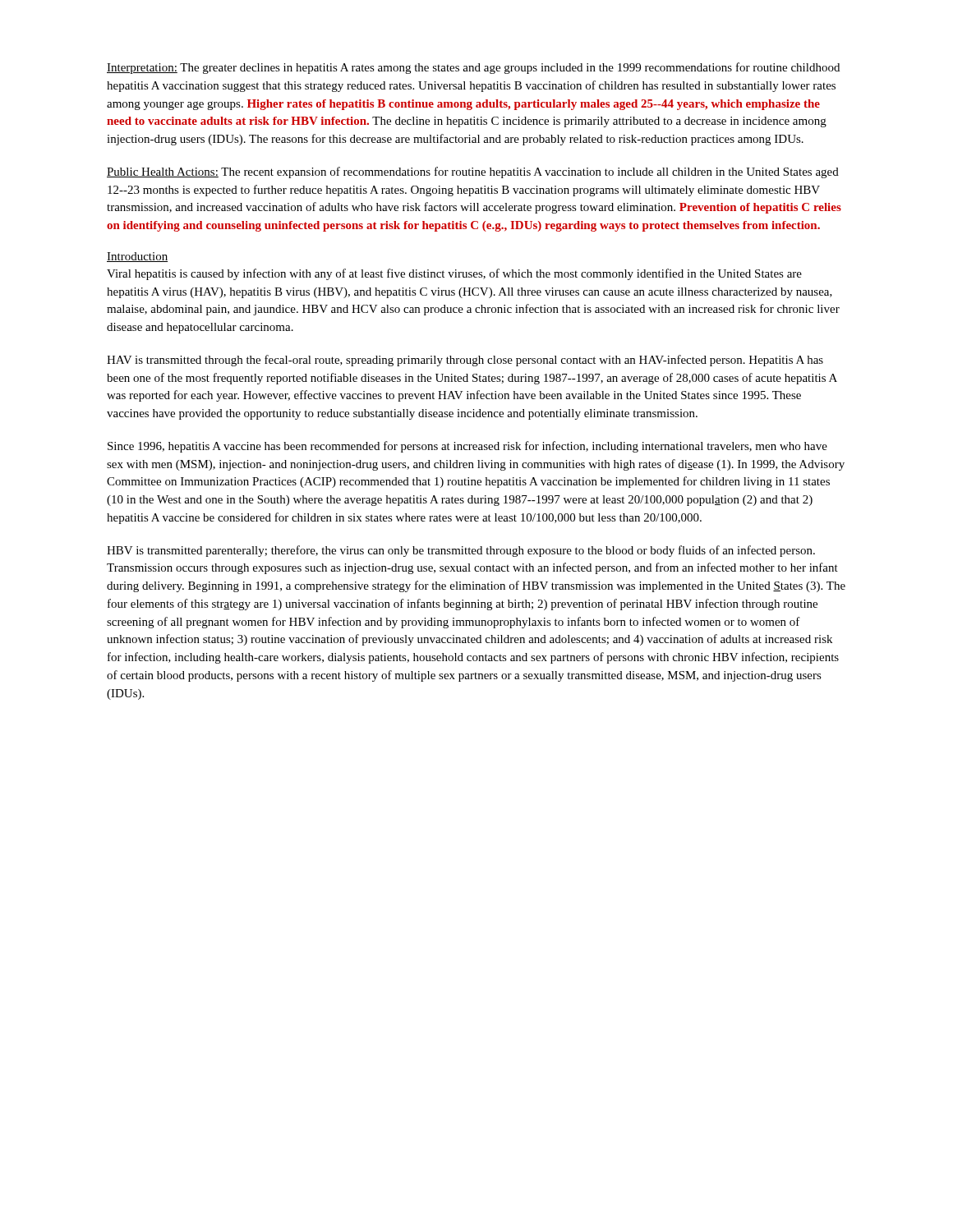953x1232 pixels.
Task: Locate the region starting "Viral hepatitis is caused by infection with any"
Action: click(x=473, y=300)
